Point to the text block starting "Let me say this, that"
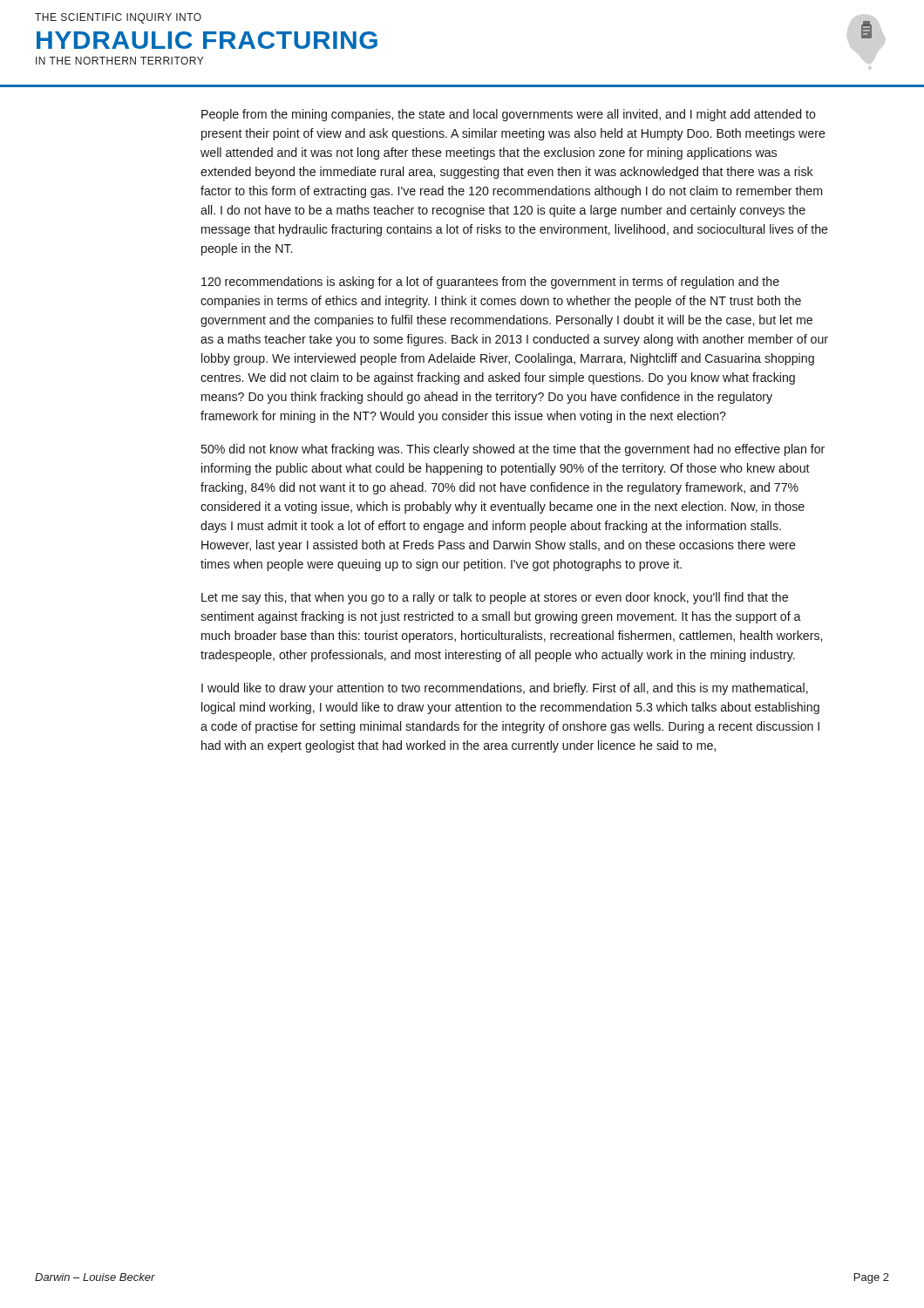 click(x=514, y=626)
